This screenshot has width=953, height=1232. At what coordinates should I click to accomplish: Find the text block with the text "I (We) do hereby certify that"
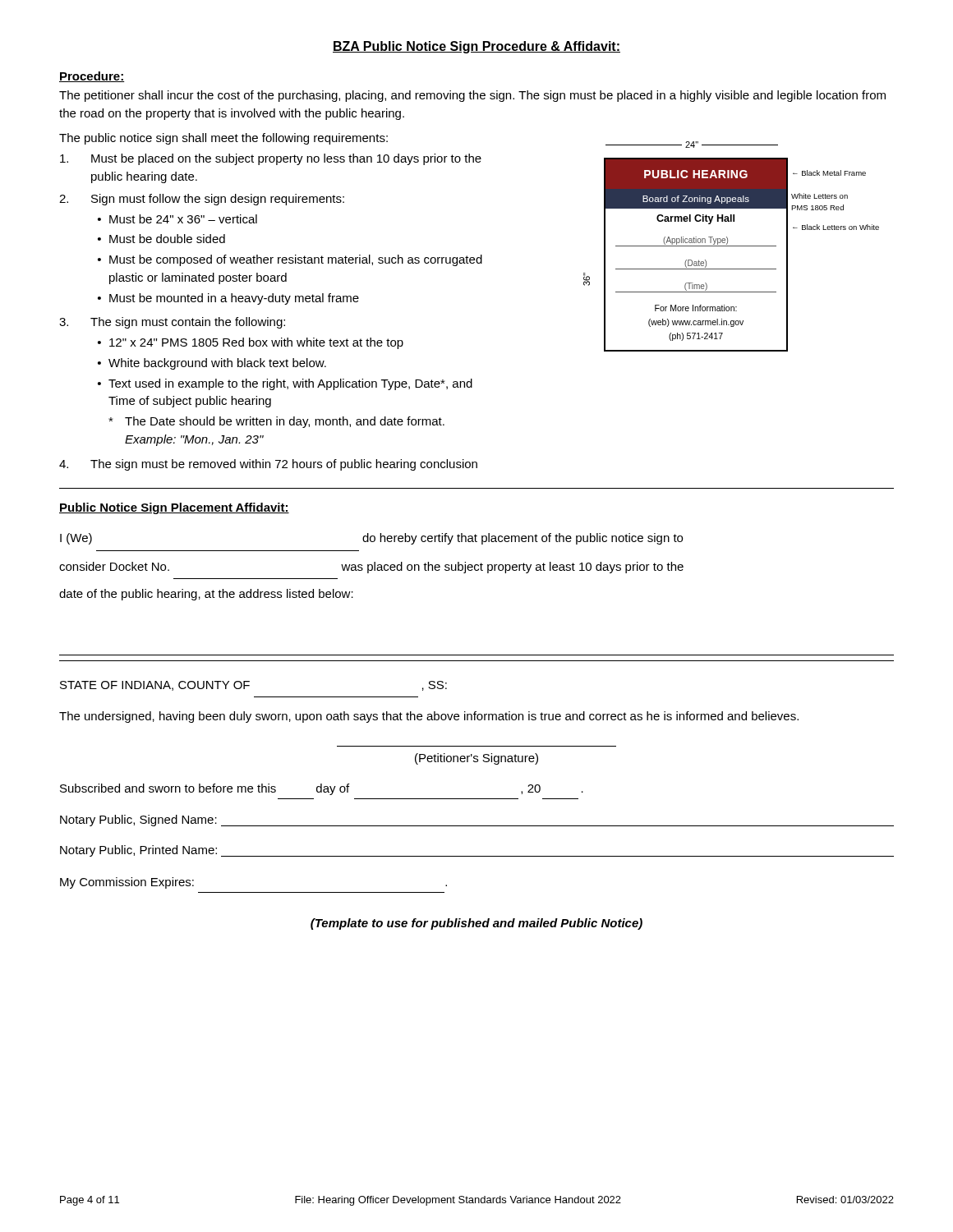point(371,538)
